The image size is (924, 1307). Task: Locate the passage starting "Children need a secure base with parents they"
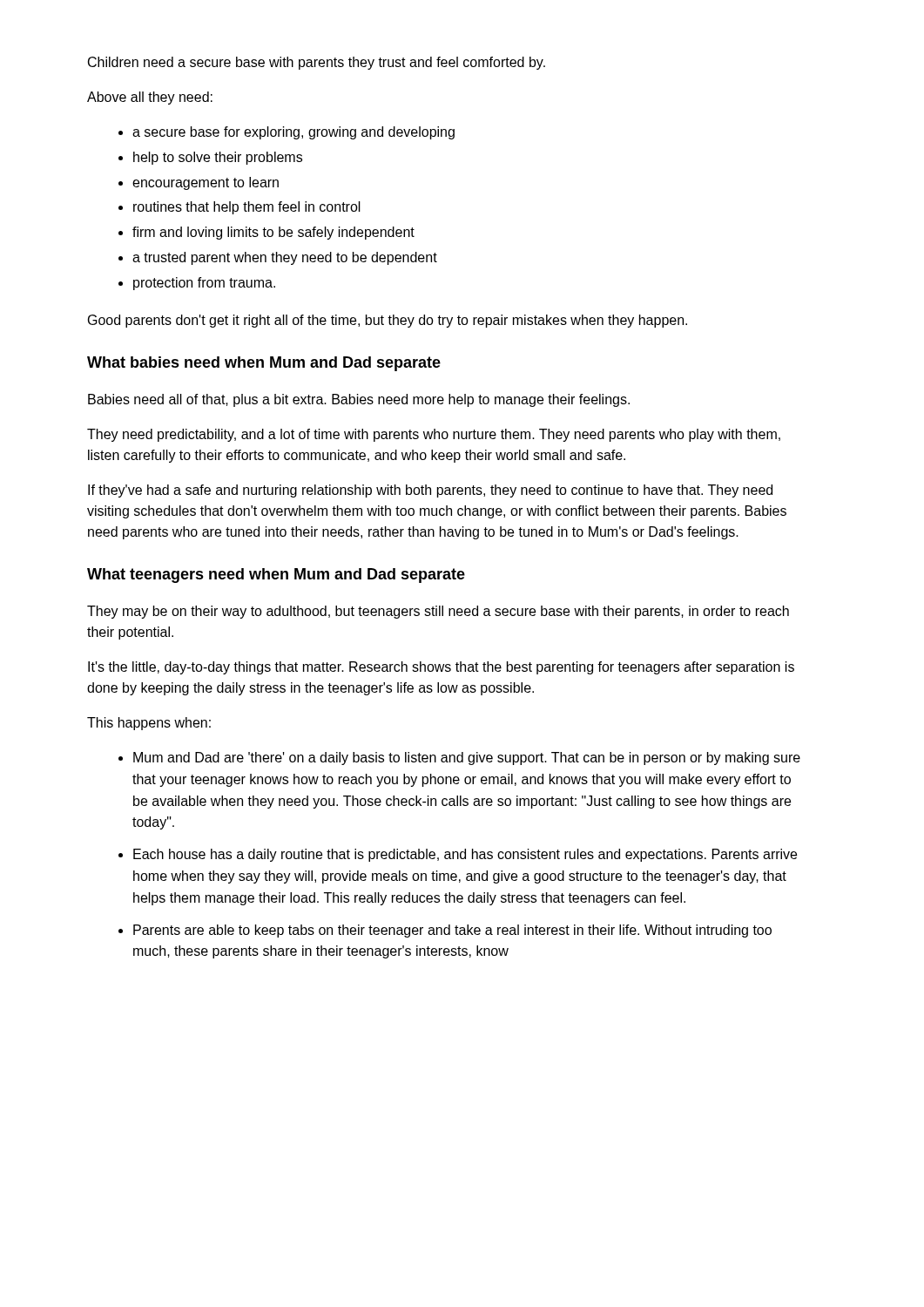click(317, 62)
